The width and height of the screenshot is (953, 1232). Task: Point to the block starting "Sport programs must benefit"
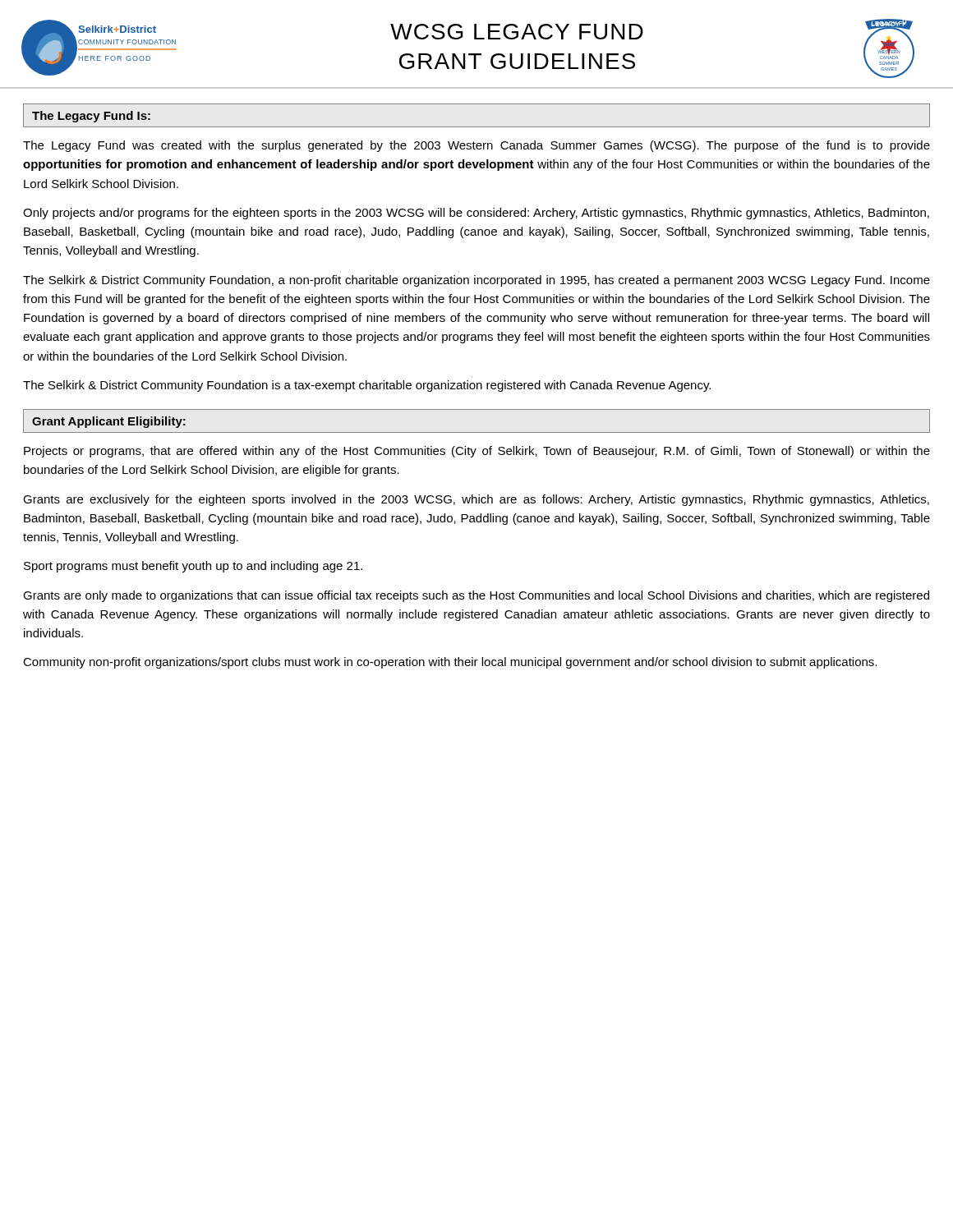[x=193, y=566]
